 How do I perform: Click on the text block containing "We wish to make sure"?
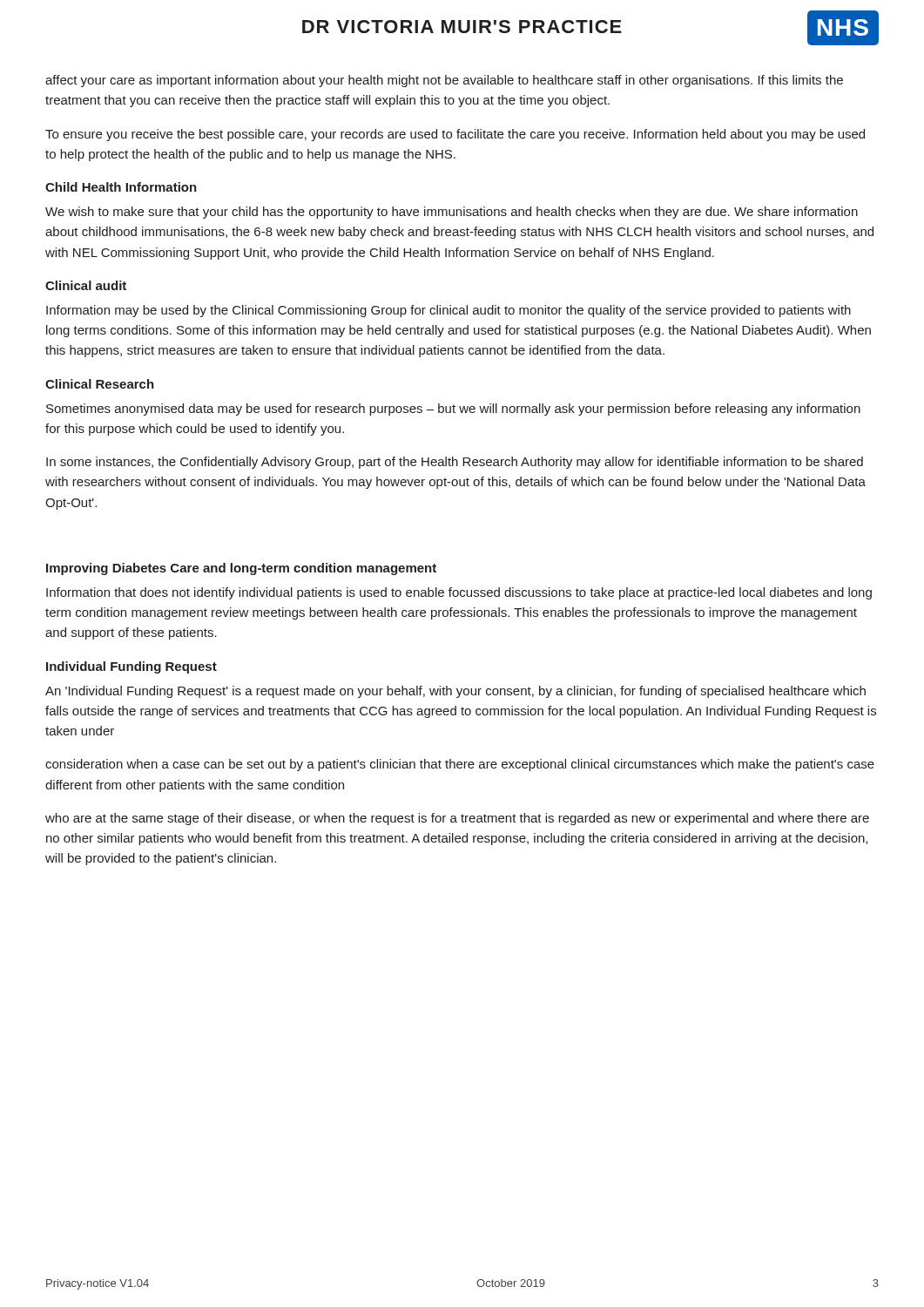pyautogui.click(x=460, y=232)
